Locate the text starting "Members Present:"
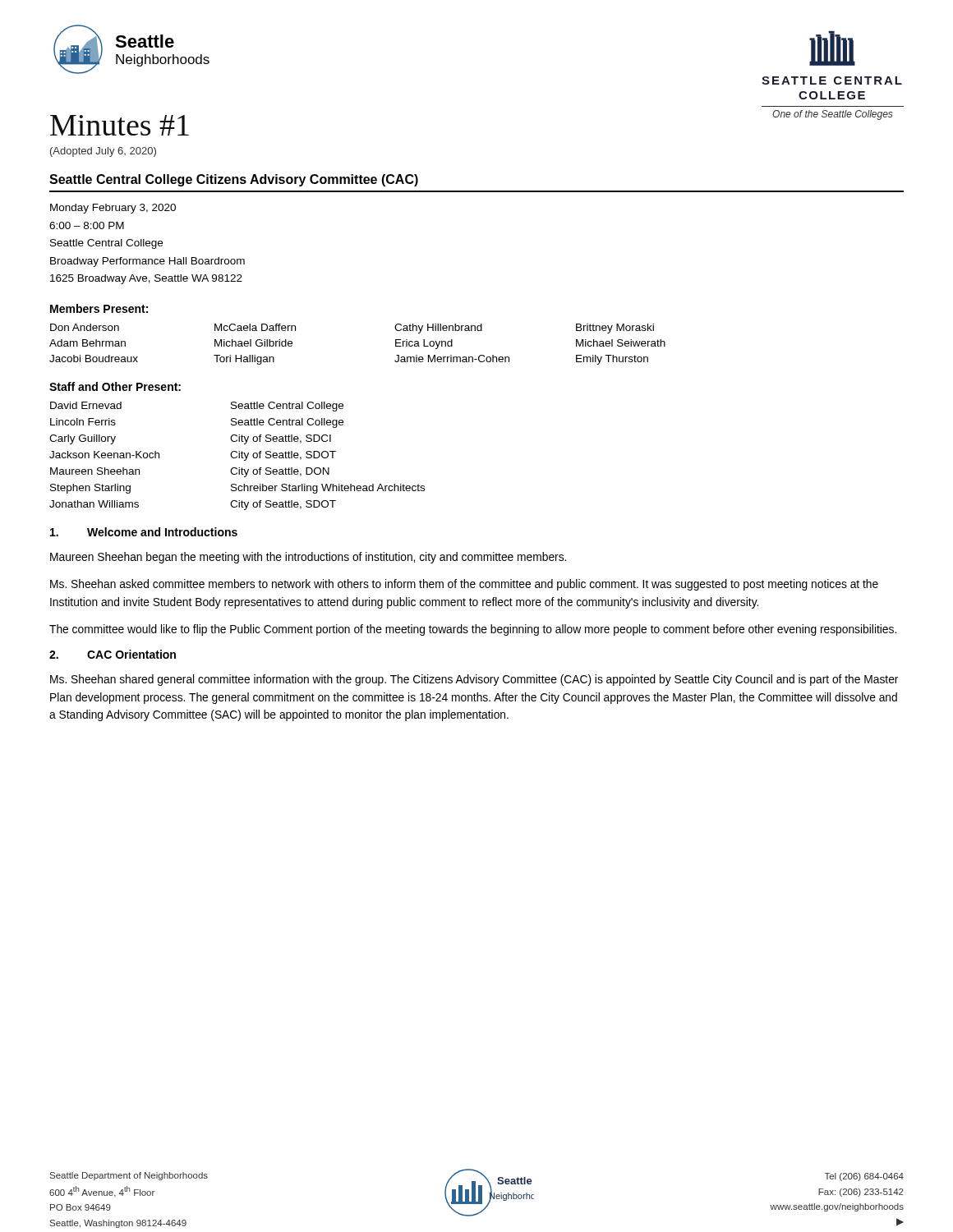 [99, 309]
